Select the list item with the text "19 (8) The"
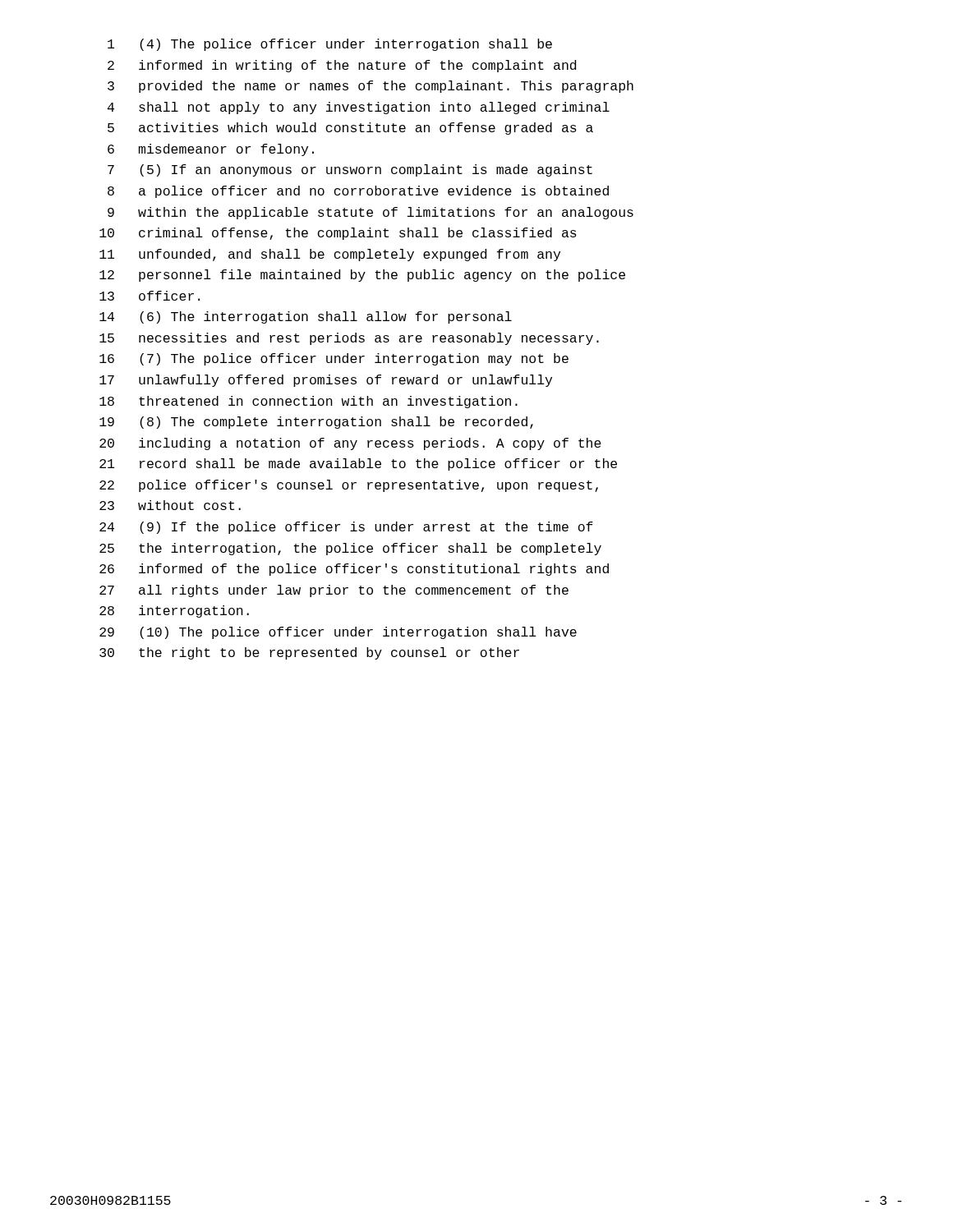This screenshot has height=1232, width=953. [476, 423]
